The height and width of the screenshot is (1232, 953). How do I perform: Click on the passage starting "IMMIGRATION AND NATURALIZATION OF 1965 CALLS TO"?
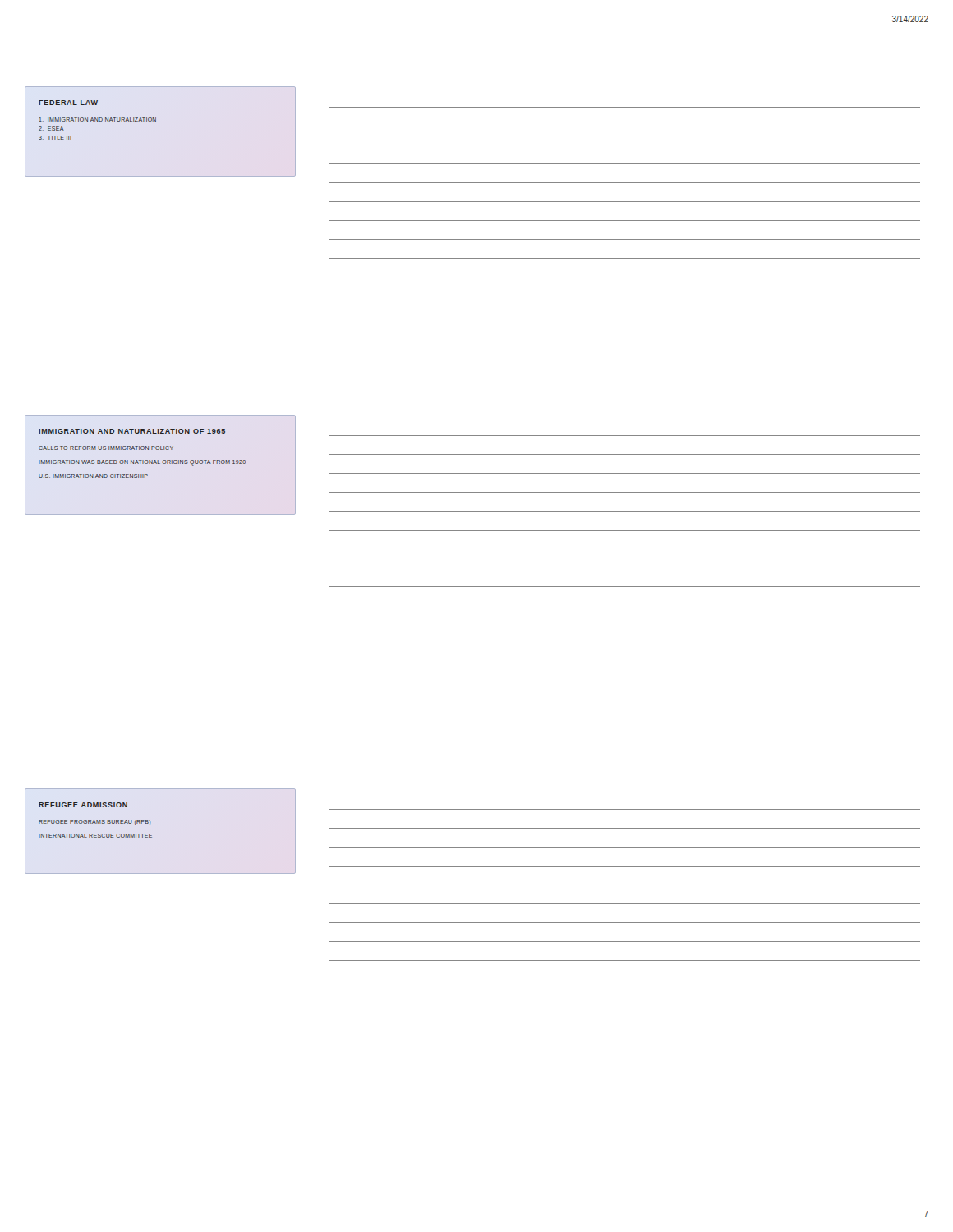click(160, 454)
